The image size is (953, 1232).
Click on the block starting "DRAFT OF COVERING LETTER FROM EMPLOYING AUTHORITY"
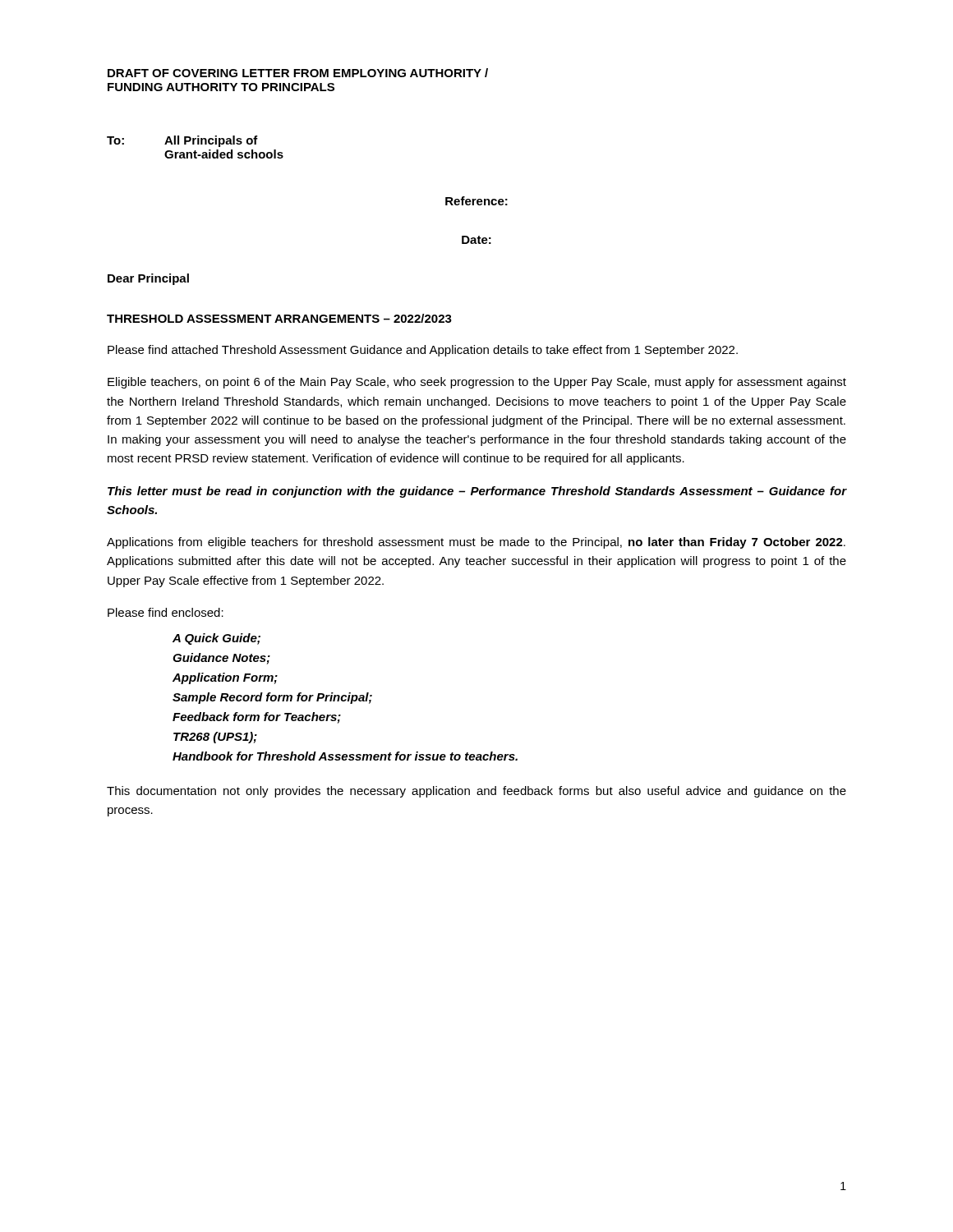click(x=297, y=80)
